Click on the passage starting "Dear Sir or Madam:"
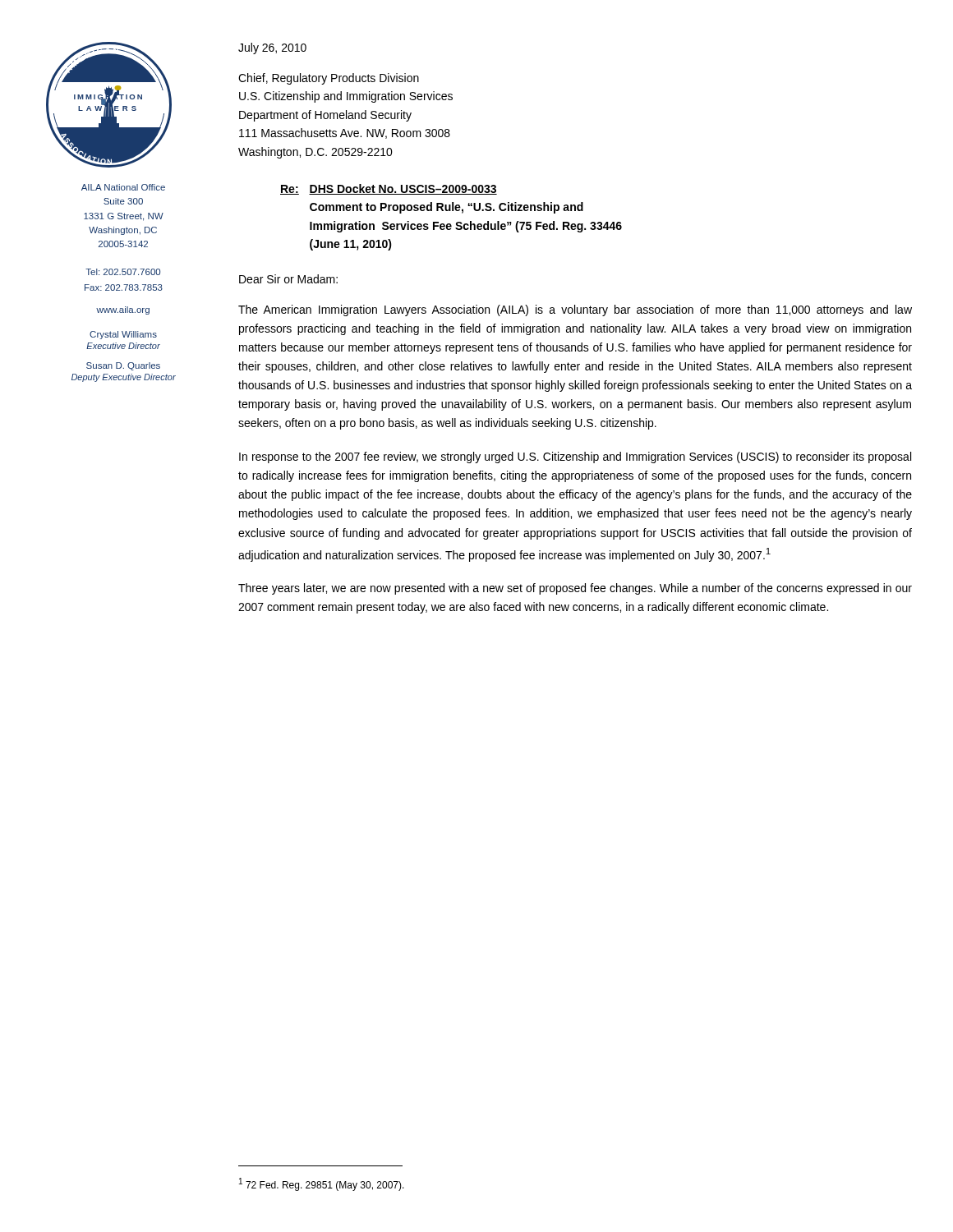The image size is (953, 1232). 288,279
